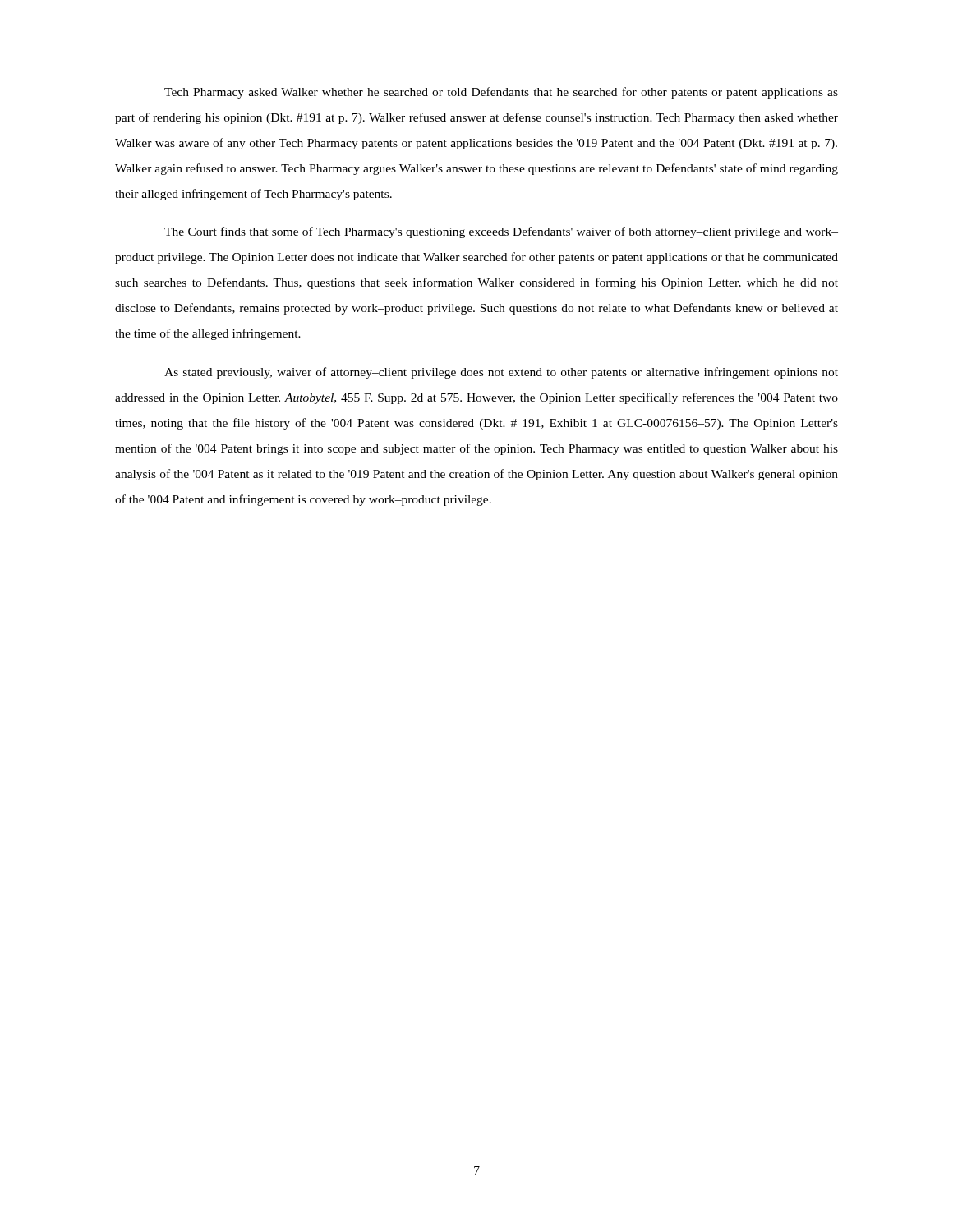Select the text block containing "The Court finds that some of Tech Pharmacy's"
953x1232 pixels.
(x=476, y=282)
